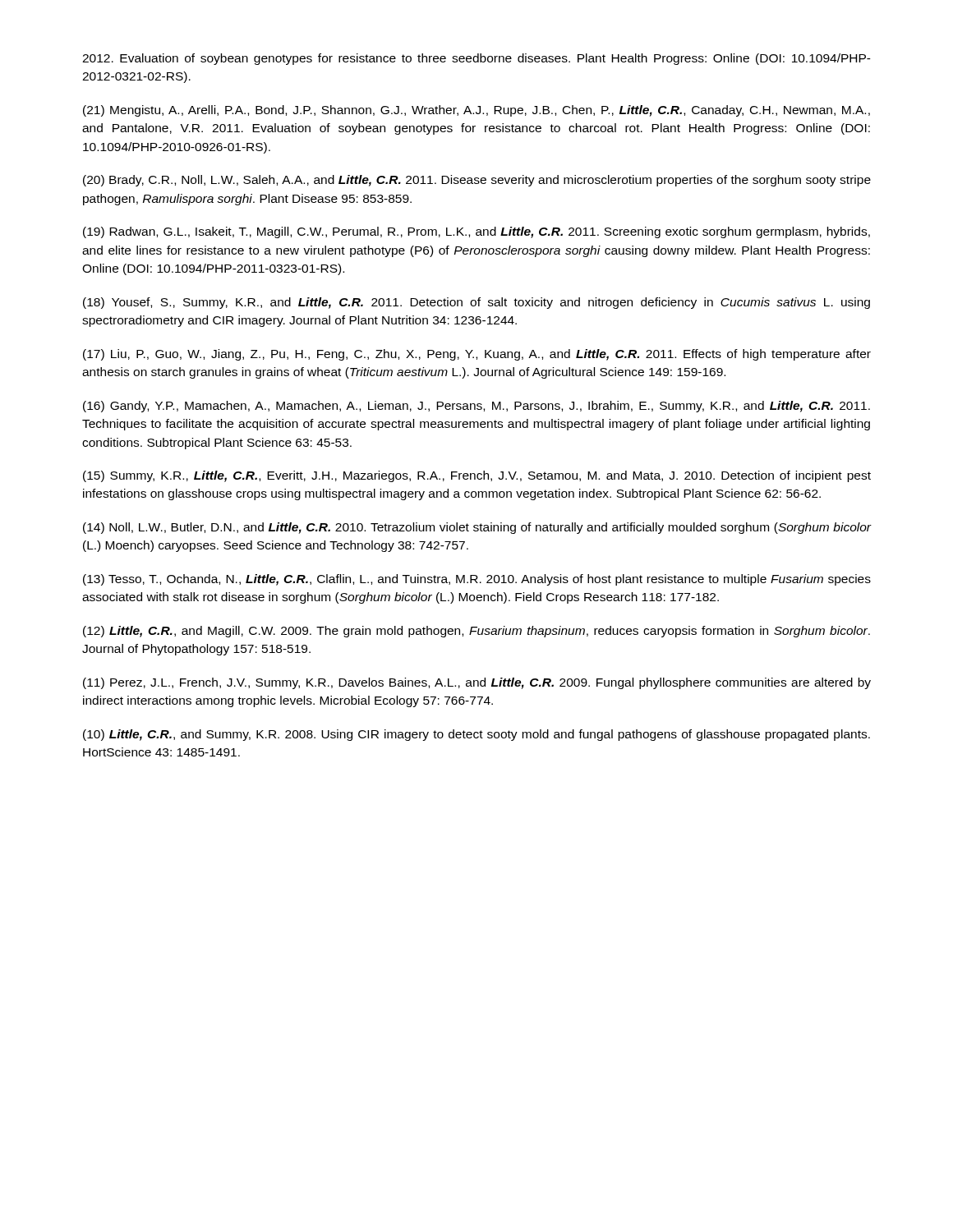Point to the block starting "(10) Little, C.R., and"

476,743
